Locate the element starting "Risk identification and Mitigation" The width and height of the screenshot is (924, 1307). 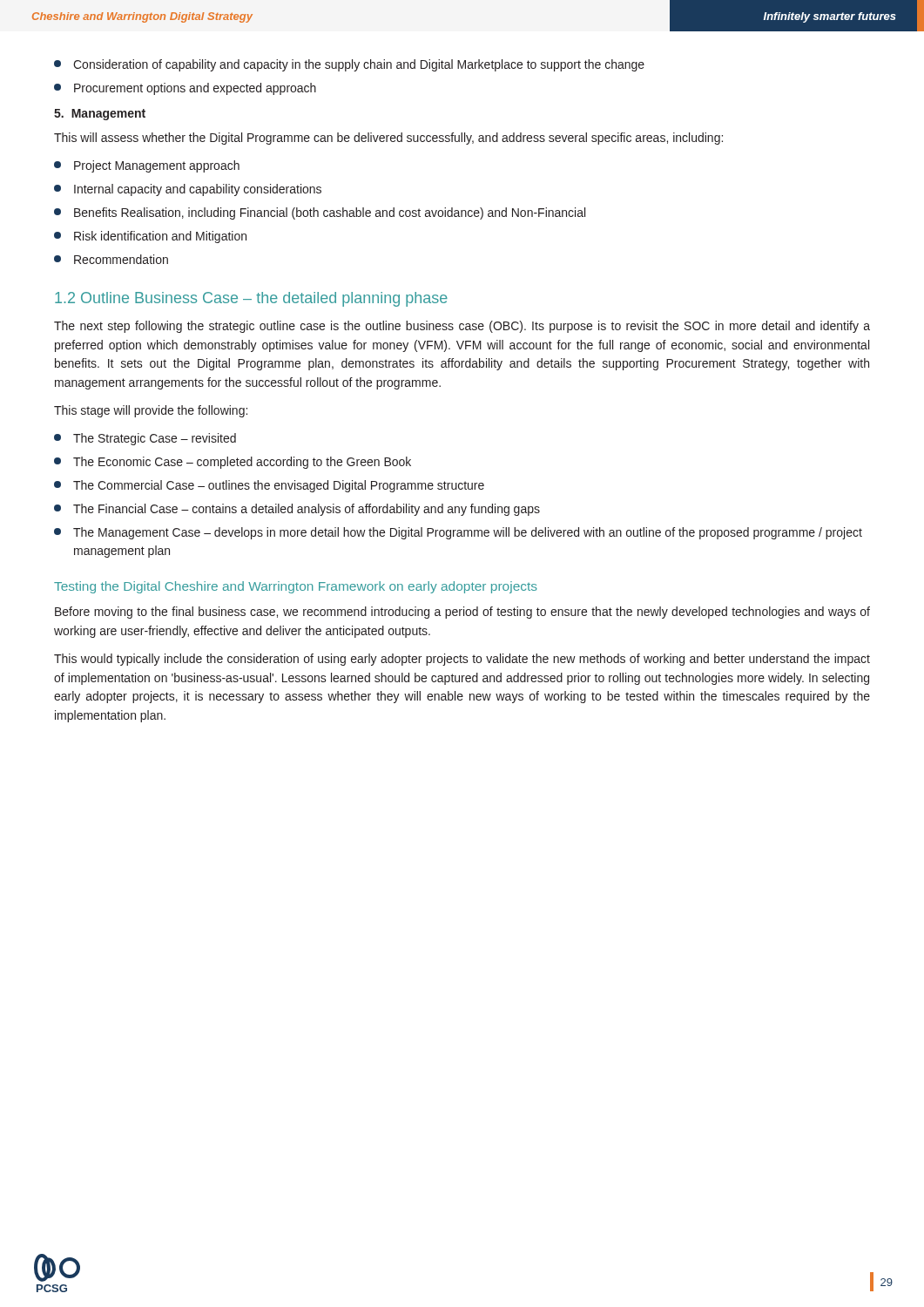150,237
